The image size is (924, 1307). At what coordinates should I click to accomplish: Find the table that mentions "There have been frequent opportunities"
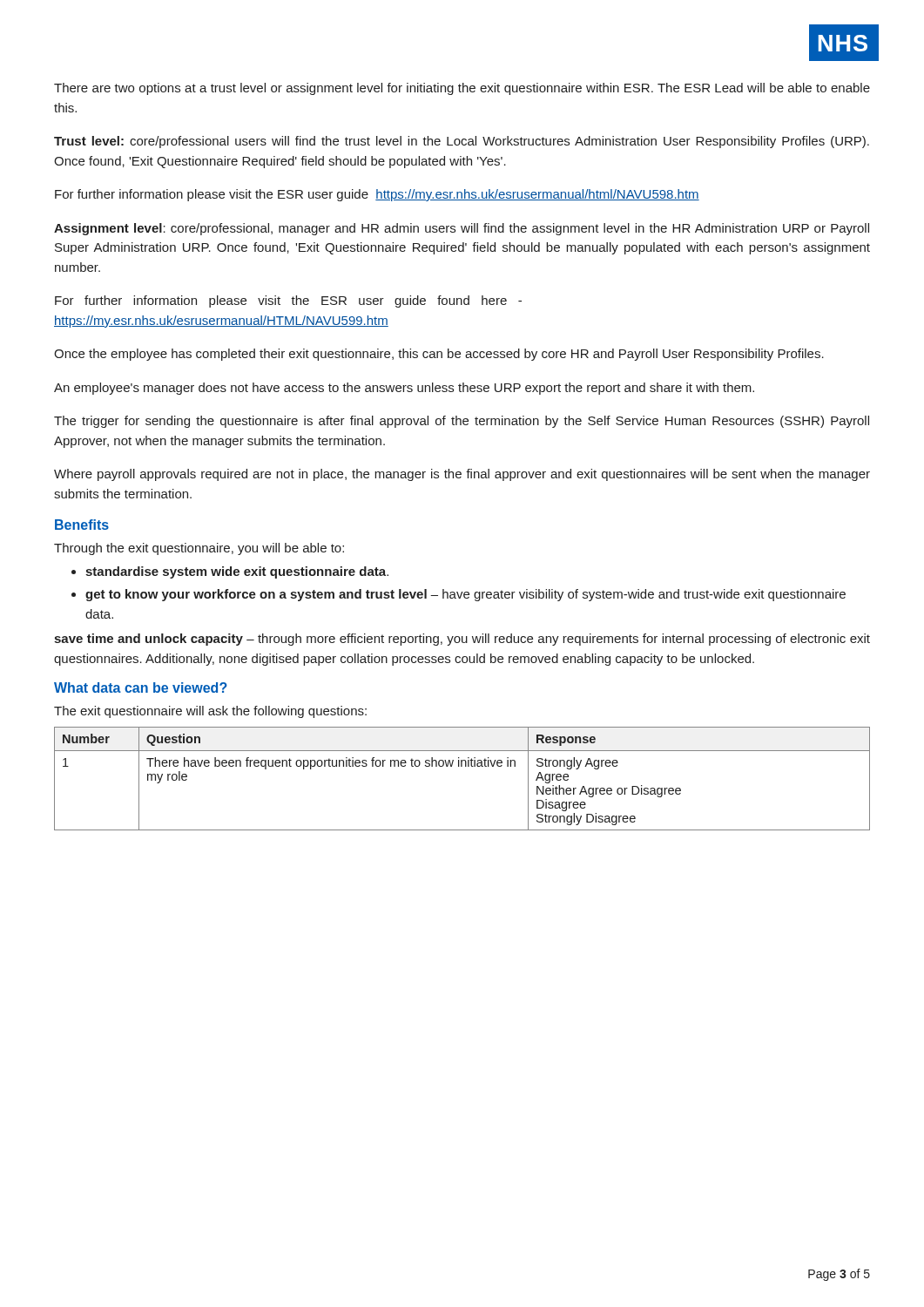point(462,778)
